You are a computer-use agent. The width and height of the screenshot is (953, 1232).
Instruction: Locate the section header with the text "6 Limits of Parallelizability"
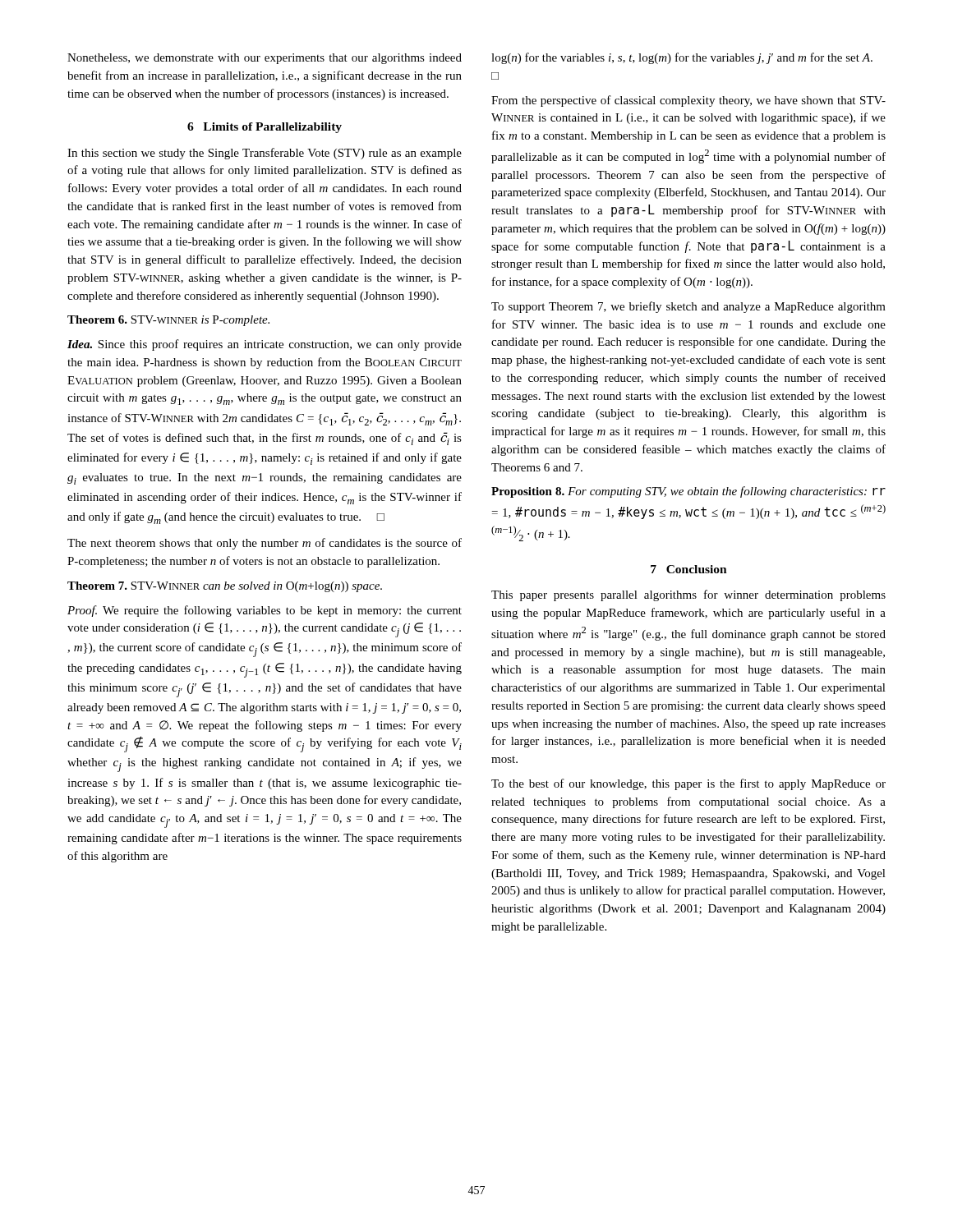[265, 126]
